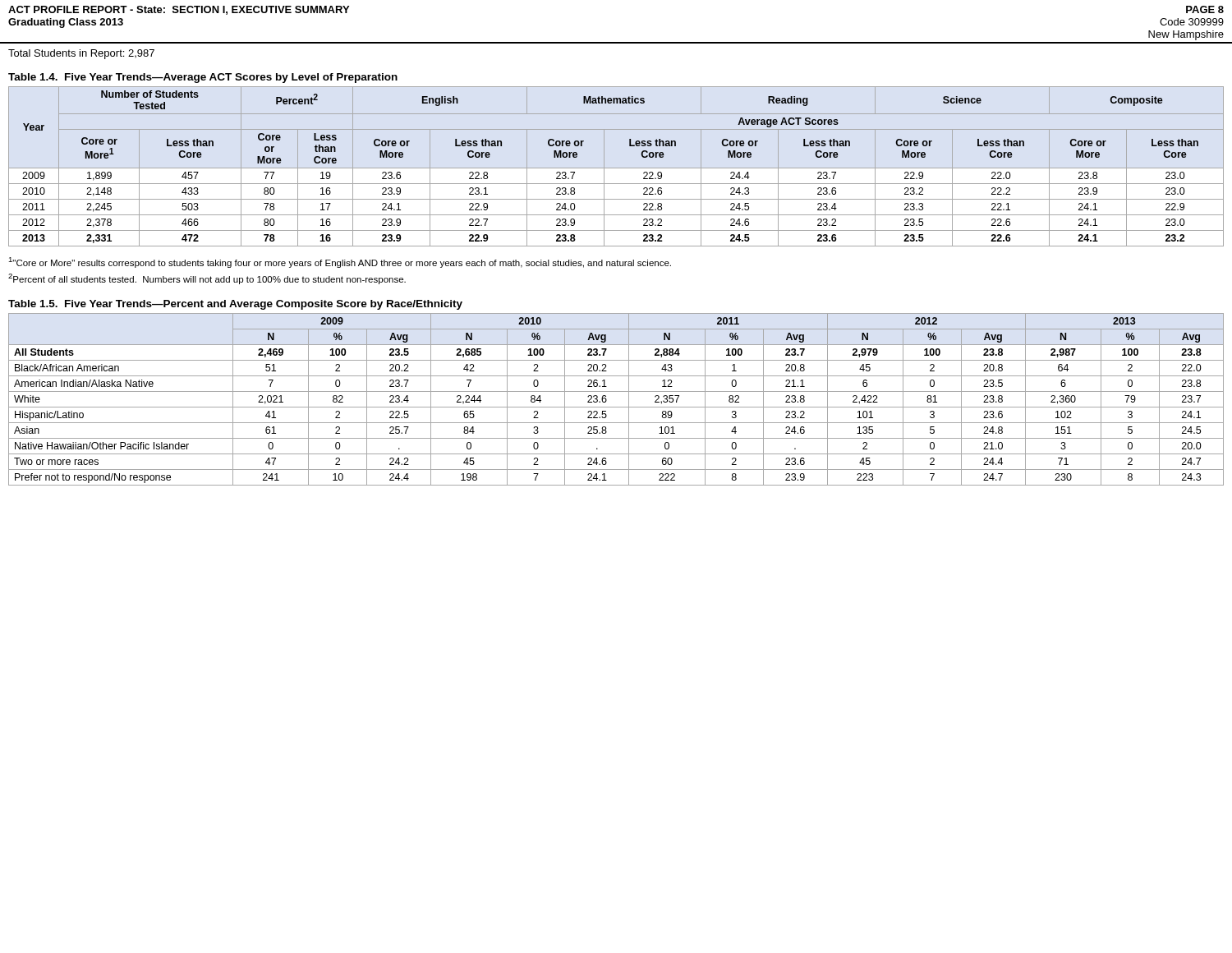Click on the text that says "Total Students in Report: 2,987"

click(82, 53)
